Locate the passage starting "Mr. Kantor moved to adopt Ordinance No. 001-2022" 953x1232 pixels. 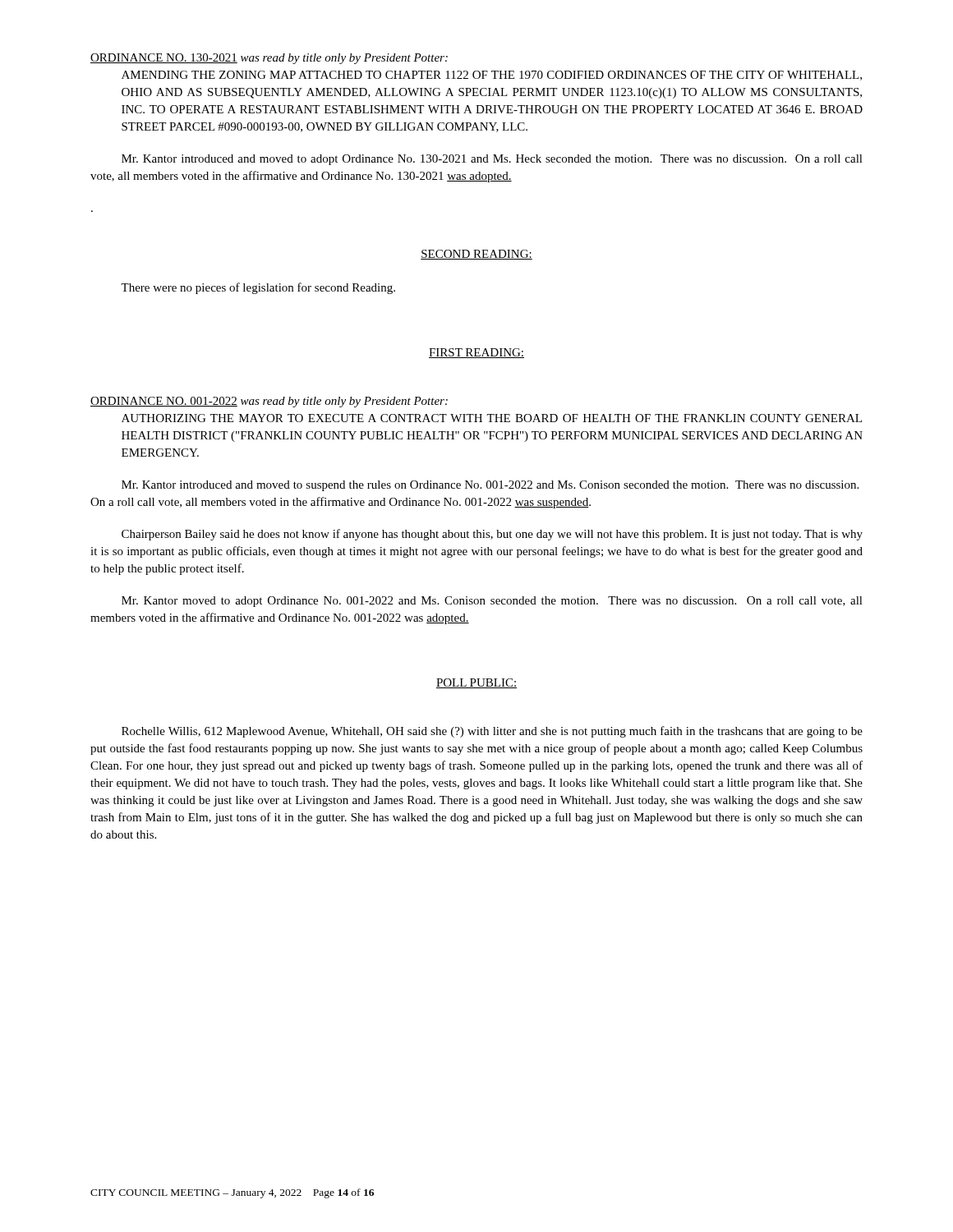(x=476, y=609)
